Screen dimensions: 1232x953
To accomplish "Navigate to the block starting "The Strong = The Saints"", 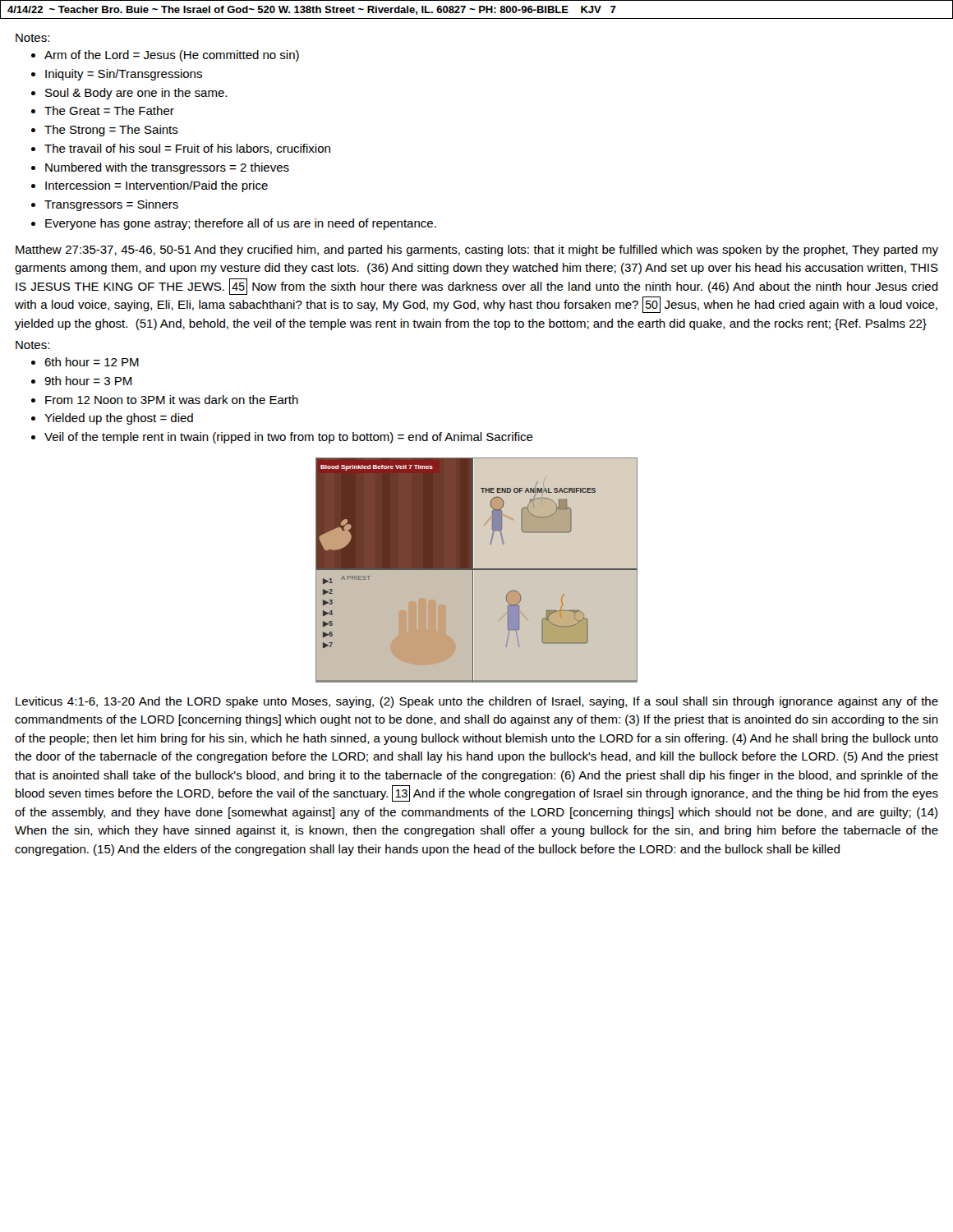I will 111,131.
